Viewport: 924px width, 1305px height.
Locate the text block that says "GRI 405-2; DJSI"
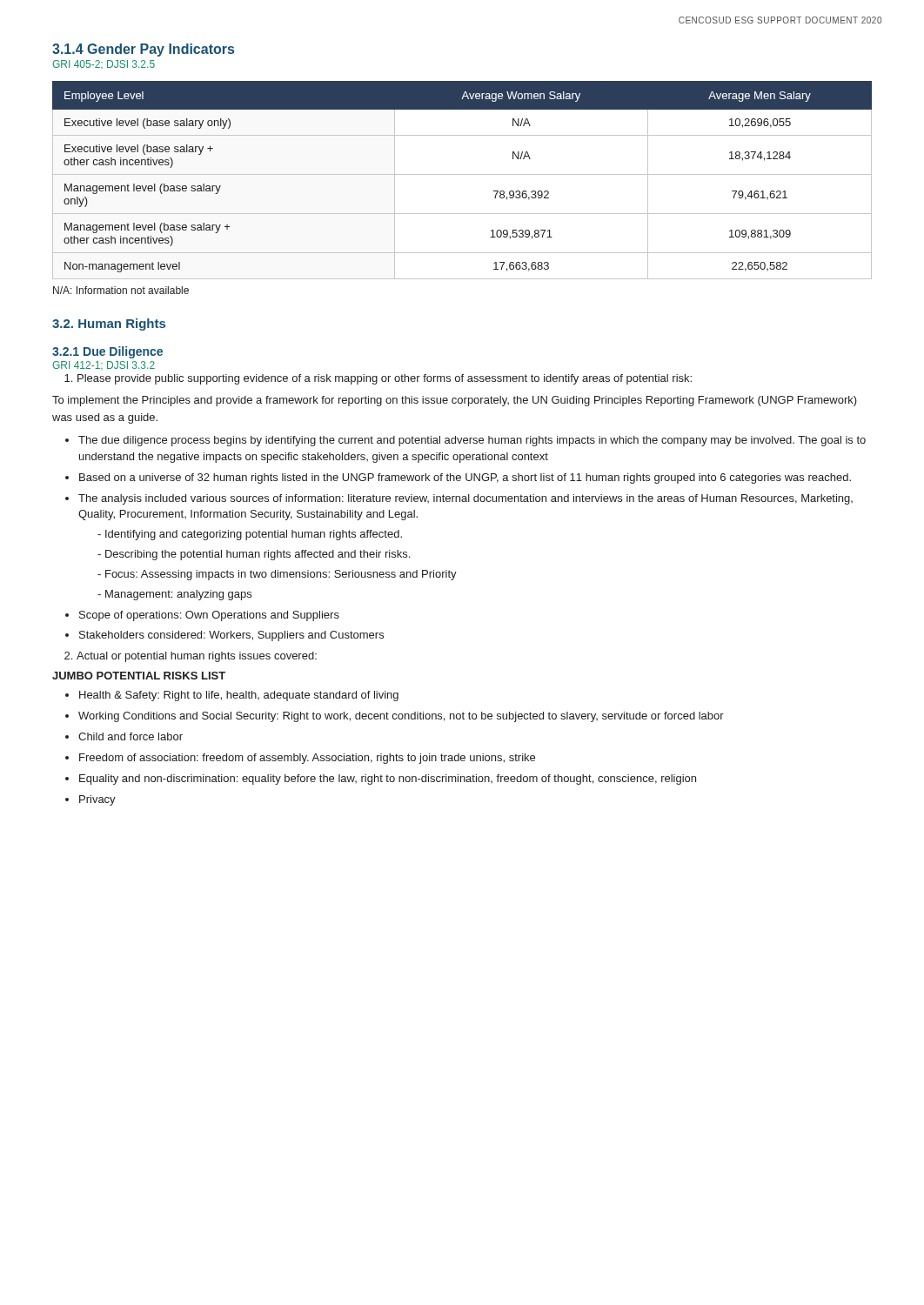point(104,64)
